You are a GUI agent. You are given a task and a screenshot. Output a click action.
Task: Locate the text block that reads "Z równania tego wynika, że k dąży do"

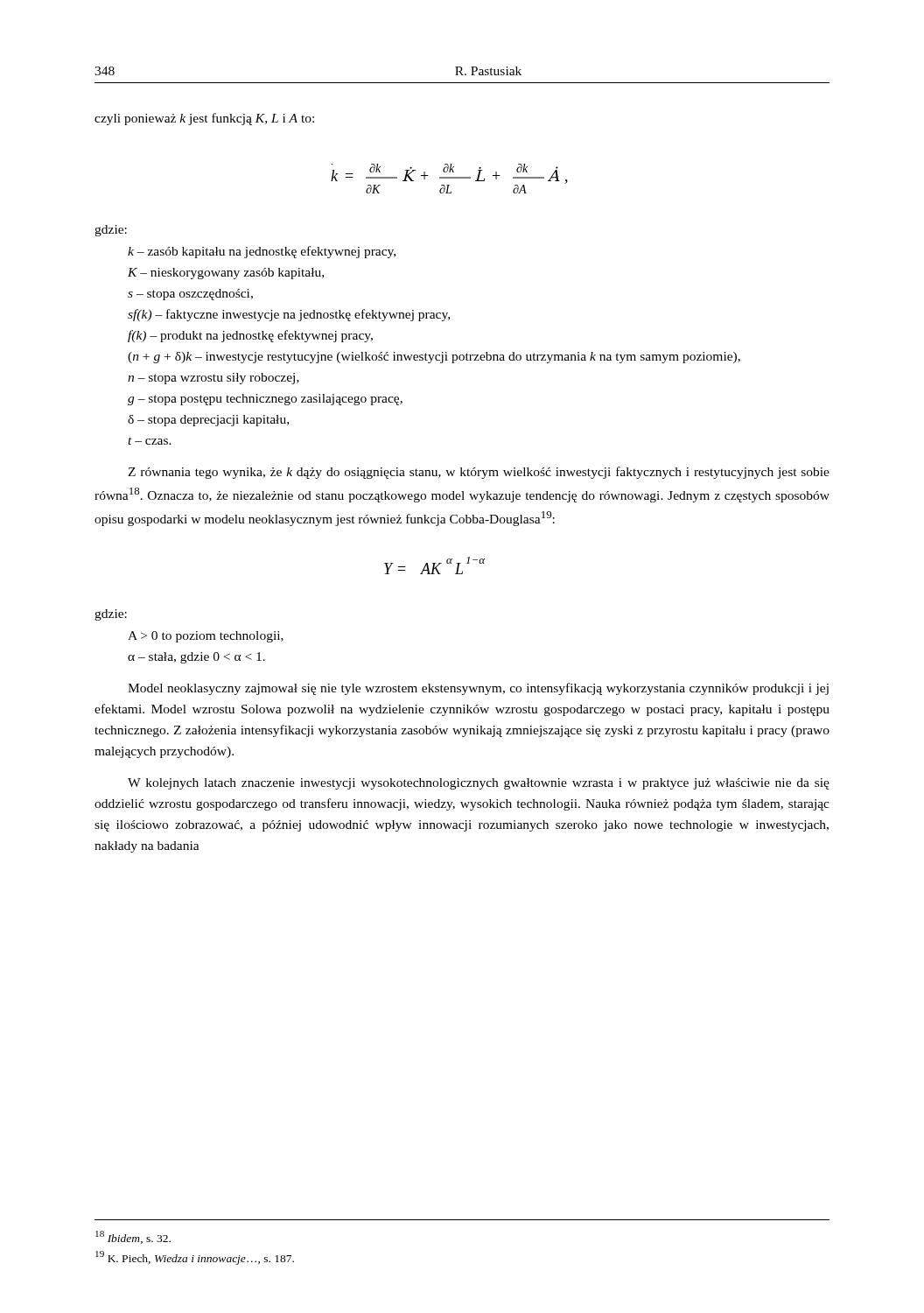[x=462, y=495]
